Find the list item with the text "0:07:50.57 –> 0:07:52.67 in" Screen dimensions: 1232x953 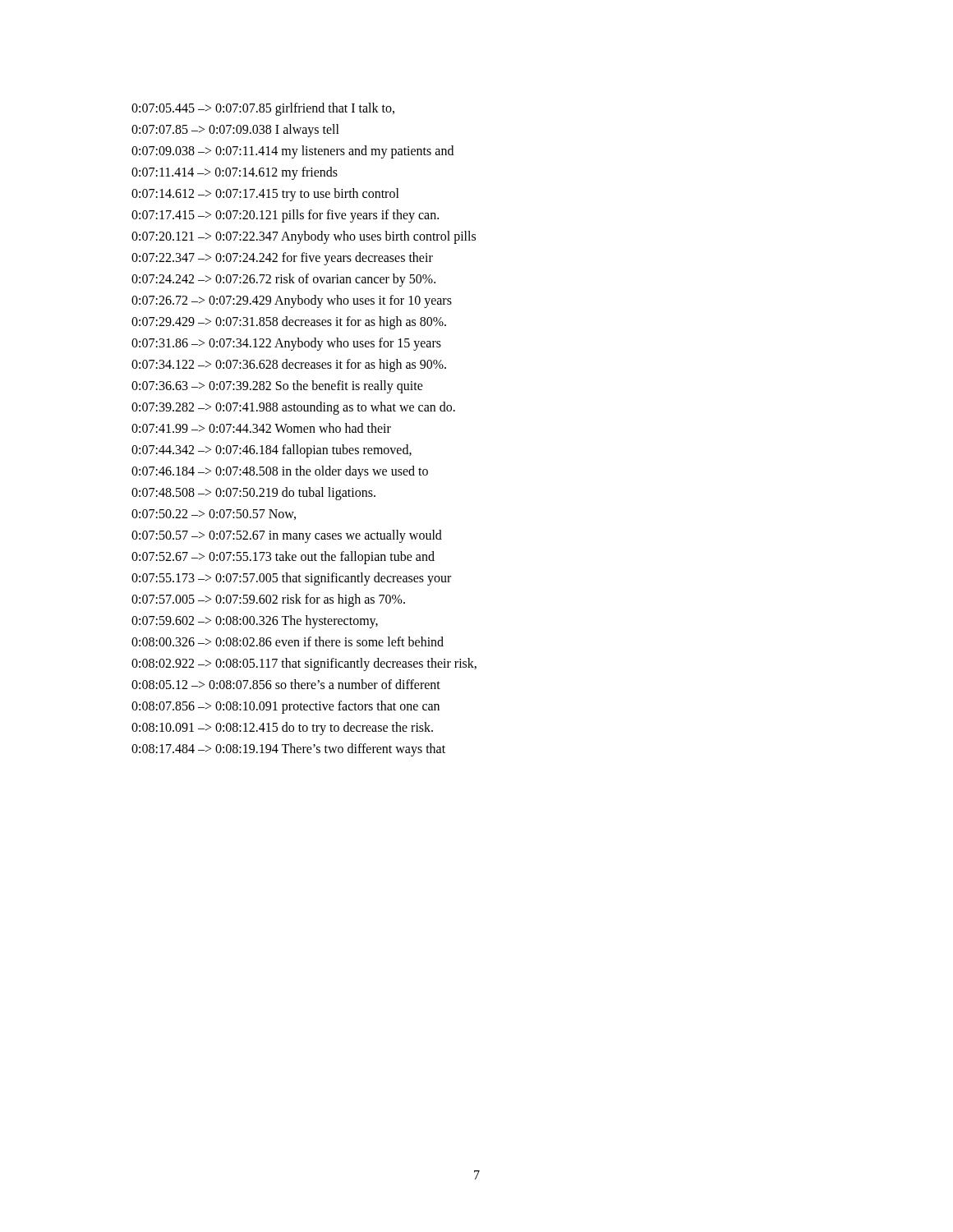point(287,535)
